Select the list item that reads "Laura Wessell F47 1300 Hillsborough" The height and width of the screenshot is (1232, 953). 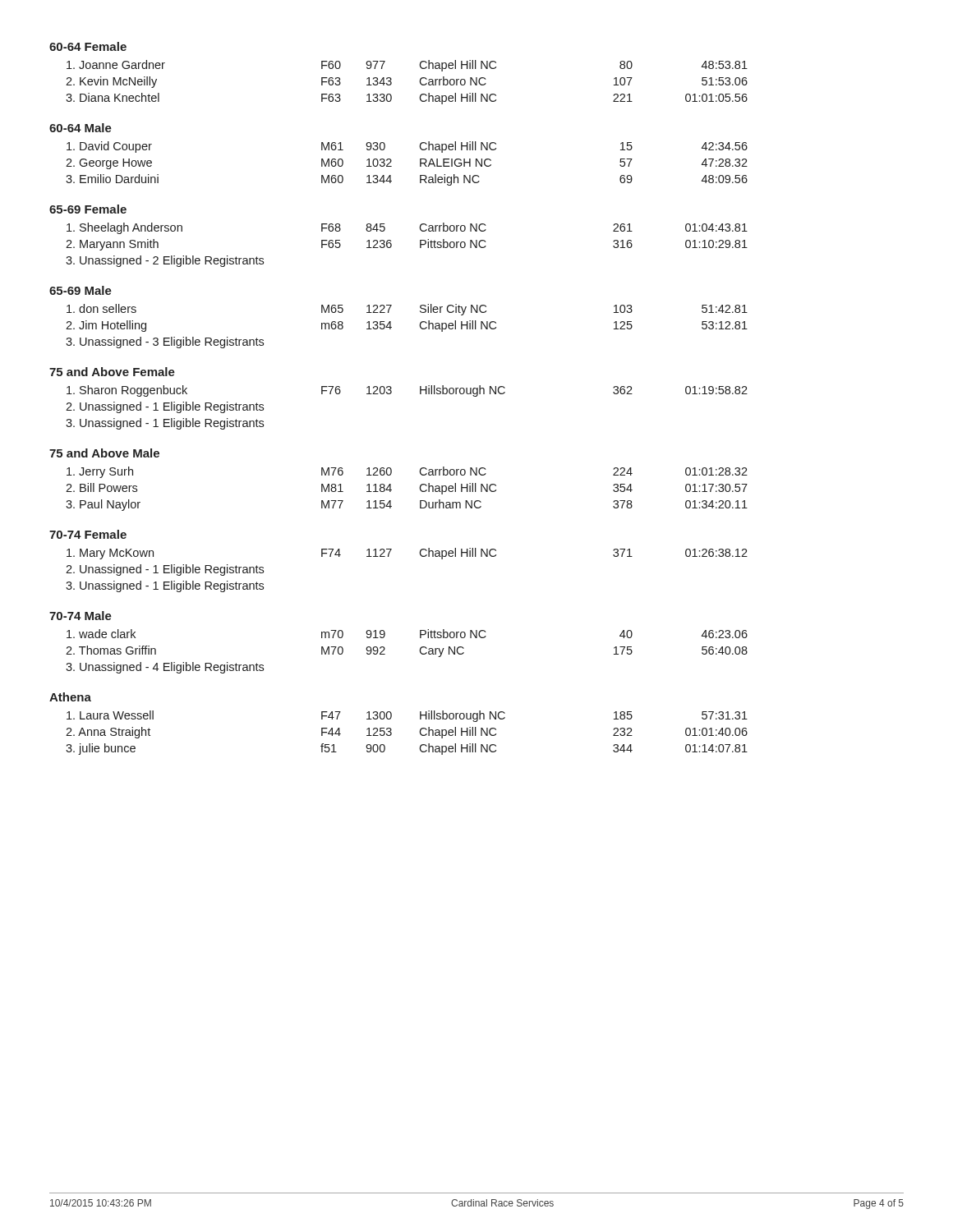tap(398, 715)
